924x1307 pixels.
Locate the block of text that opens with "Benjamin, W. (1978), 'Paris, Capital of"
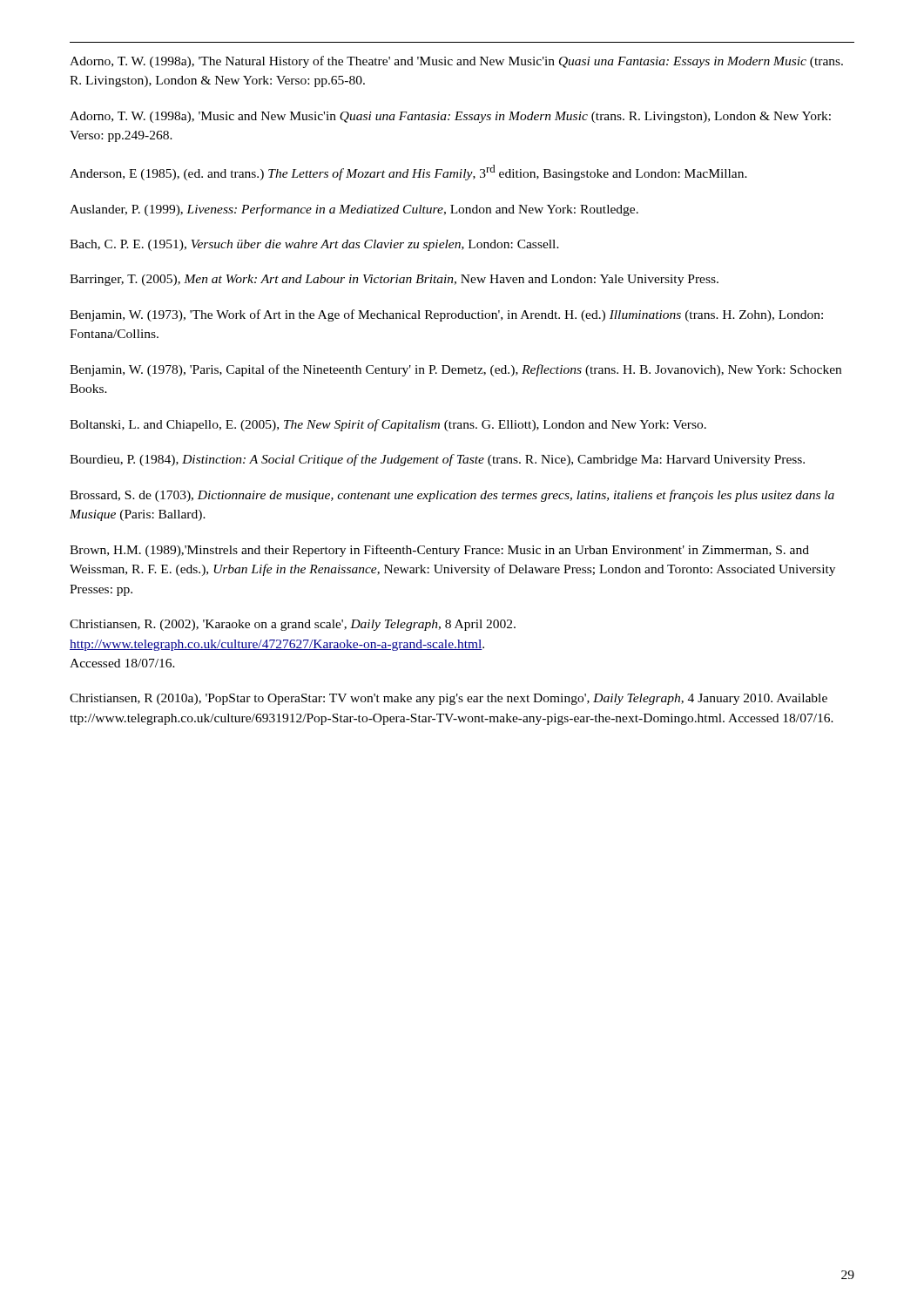(x=456, y=379)
